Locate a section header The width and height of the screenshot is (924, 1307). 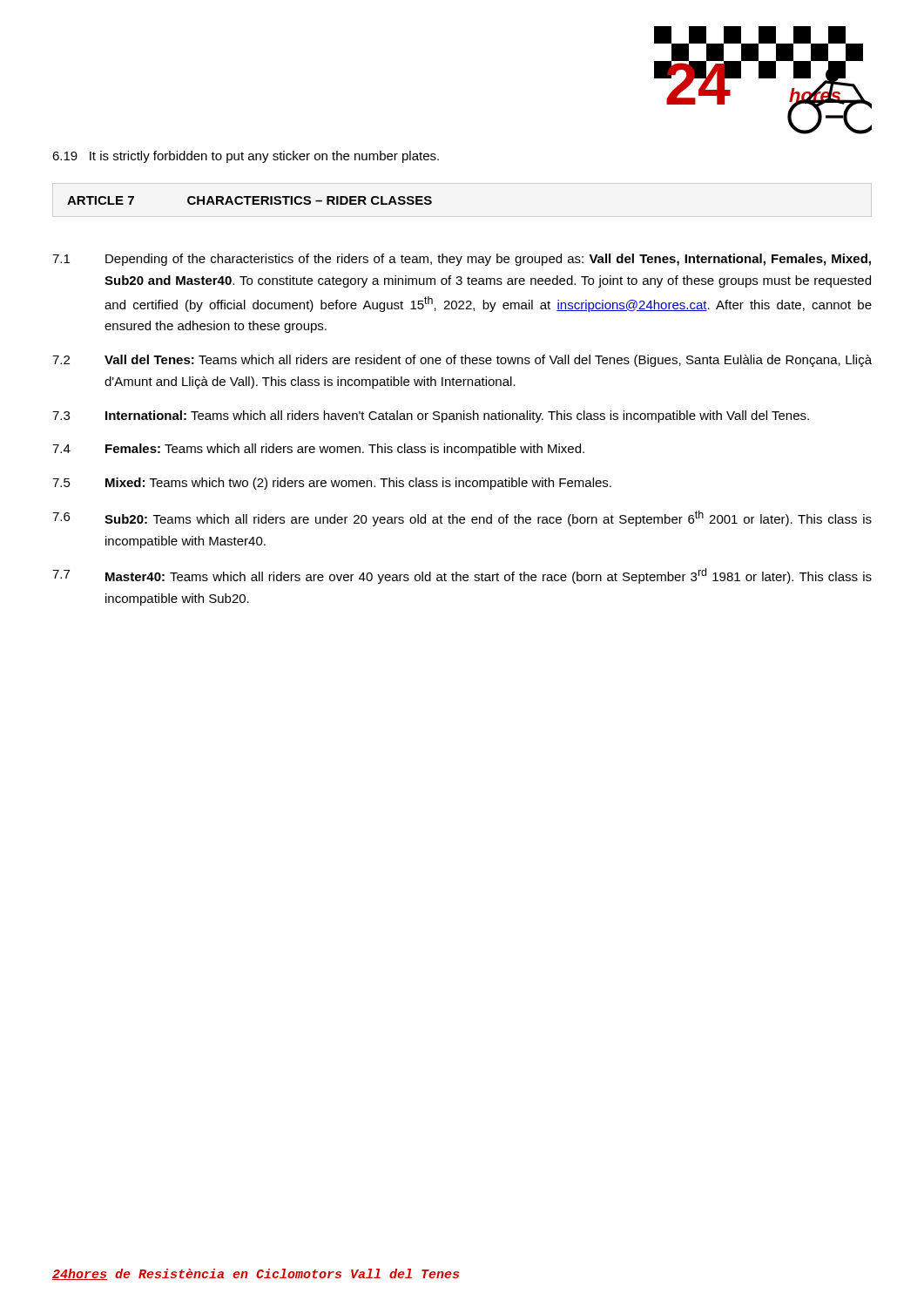tap(250, 200)
